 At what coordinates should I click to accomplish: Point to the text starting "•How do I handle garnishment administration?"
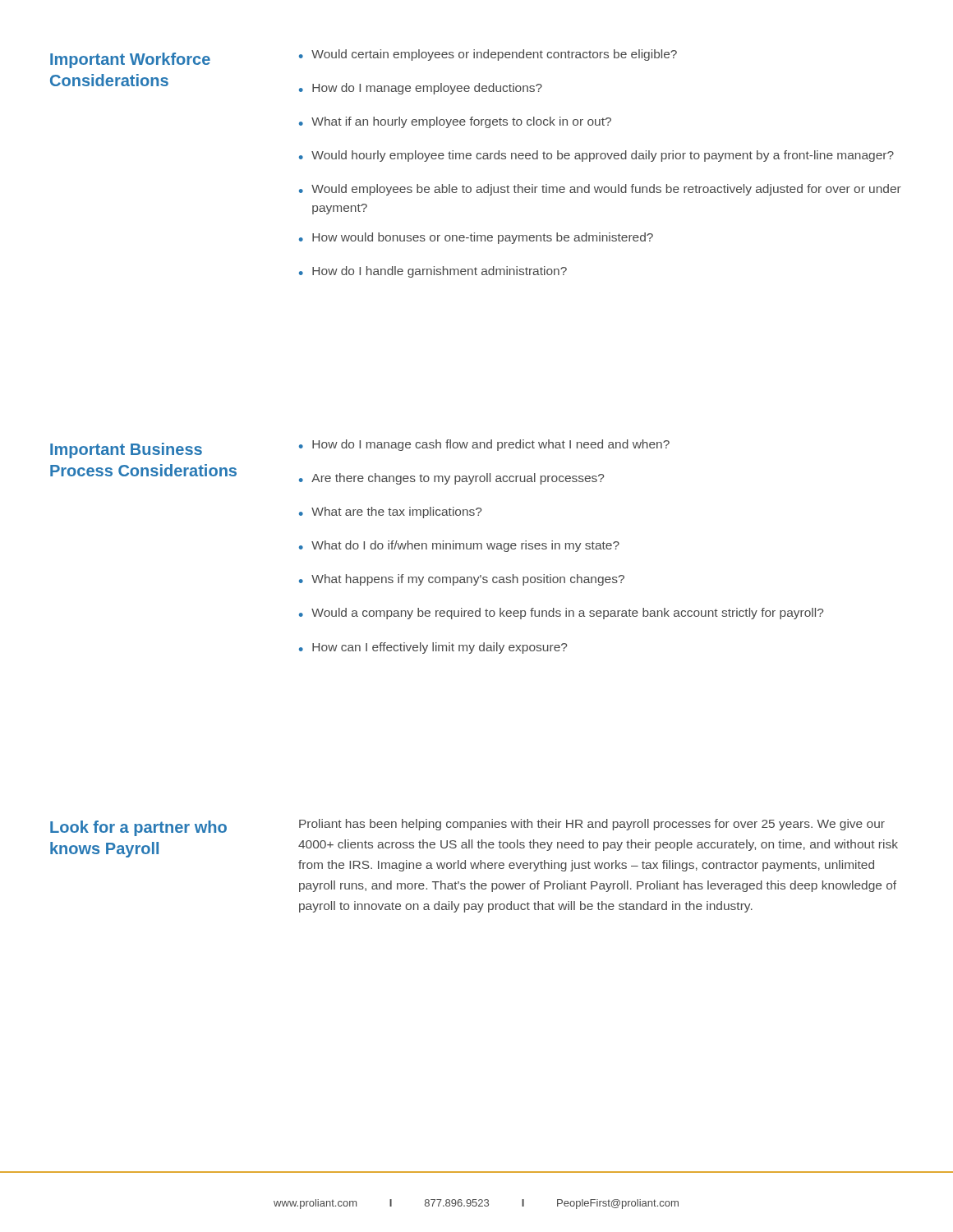coord(433,273)
